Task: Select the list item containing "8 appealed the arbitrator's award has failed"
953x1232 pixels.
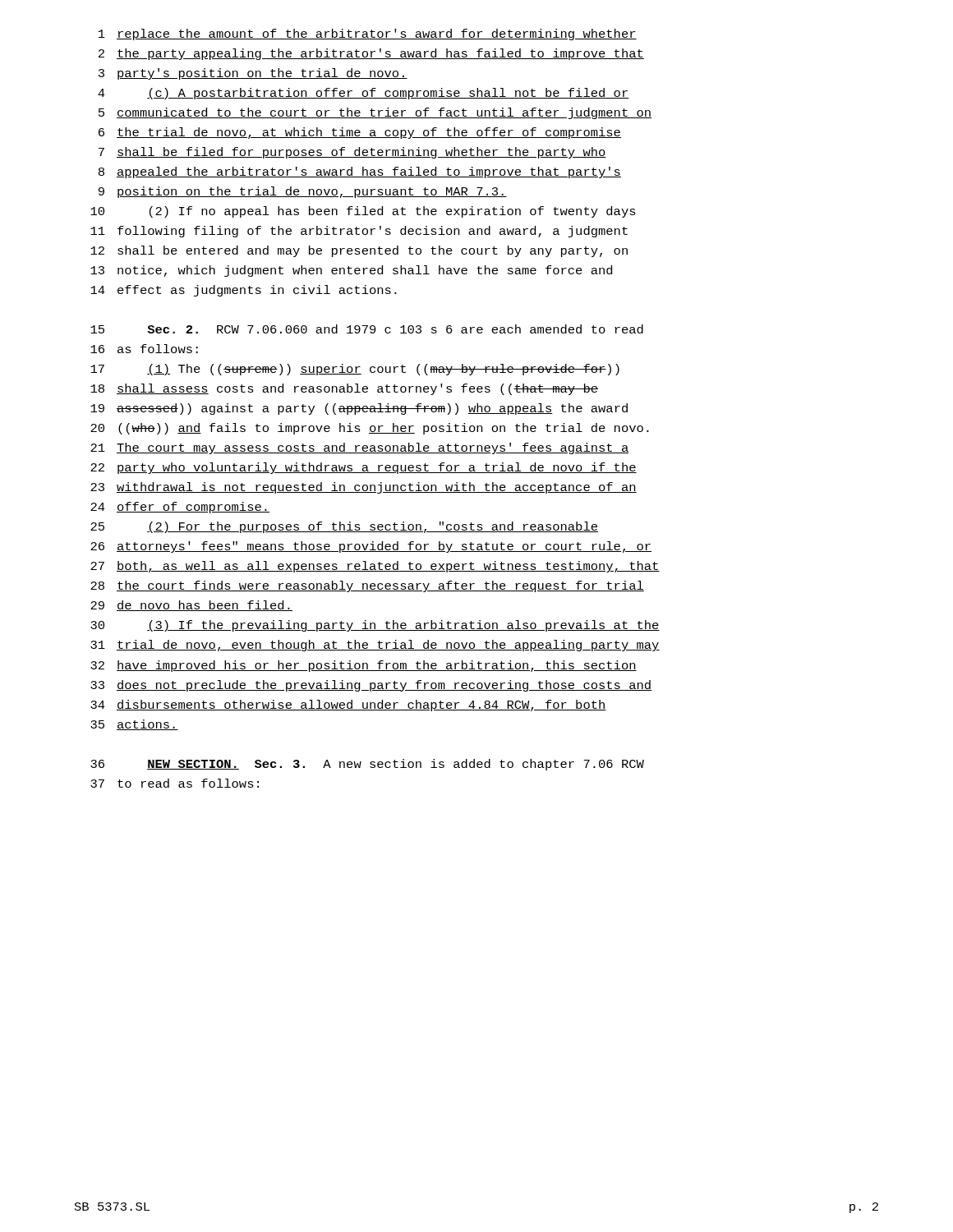Action: [476, 173]
